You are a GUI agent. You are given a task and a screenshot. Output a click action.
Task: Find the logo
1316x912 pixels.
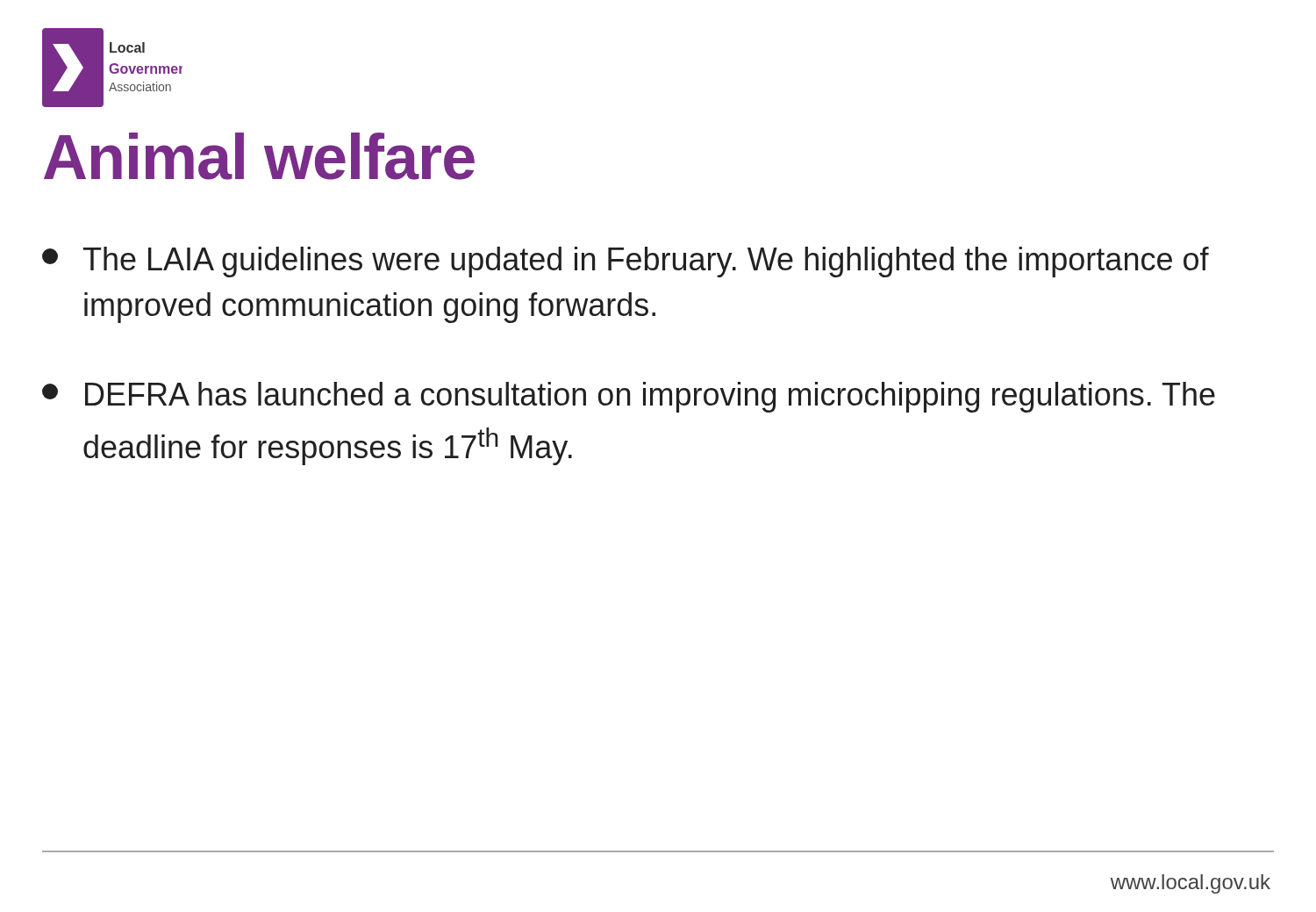click(x=112, y=68)
